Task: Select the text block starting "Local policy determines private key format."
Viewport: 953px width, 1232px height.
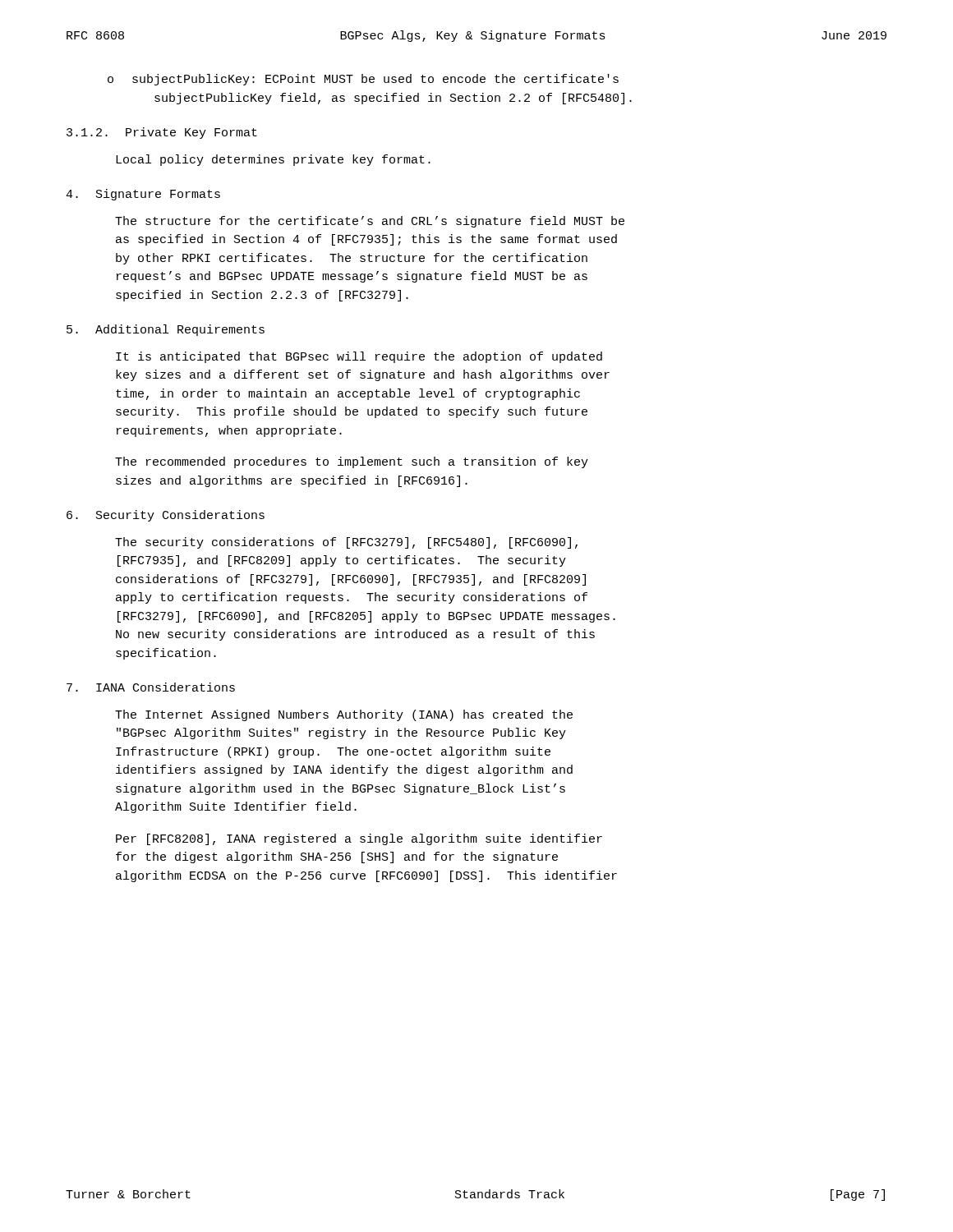Action: pos(274,160)
